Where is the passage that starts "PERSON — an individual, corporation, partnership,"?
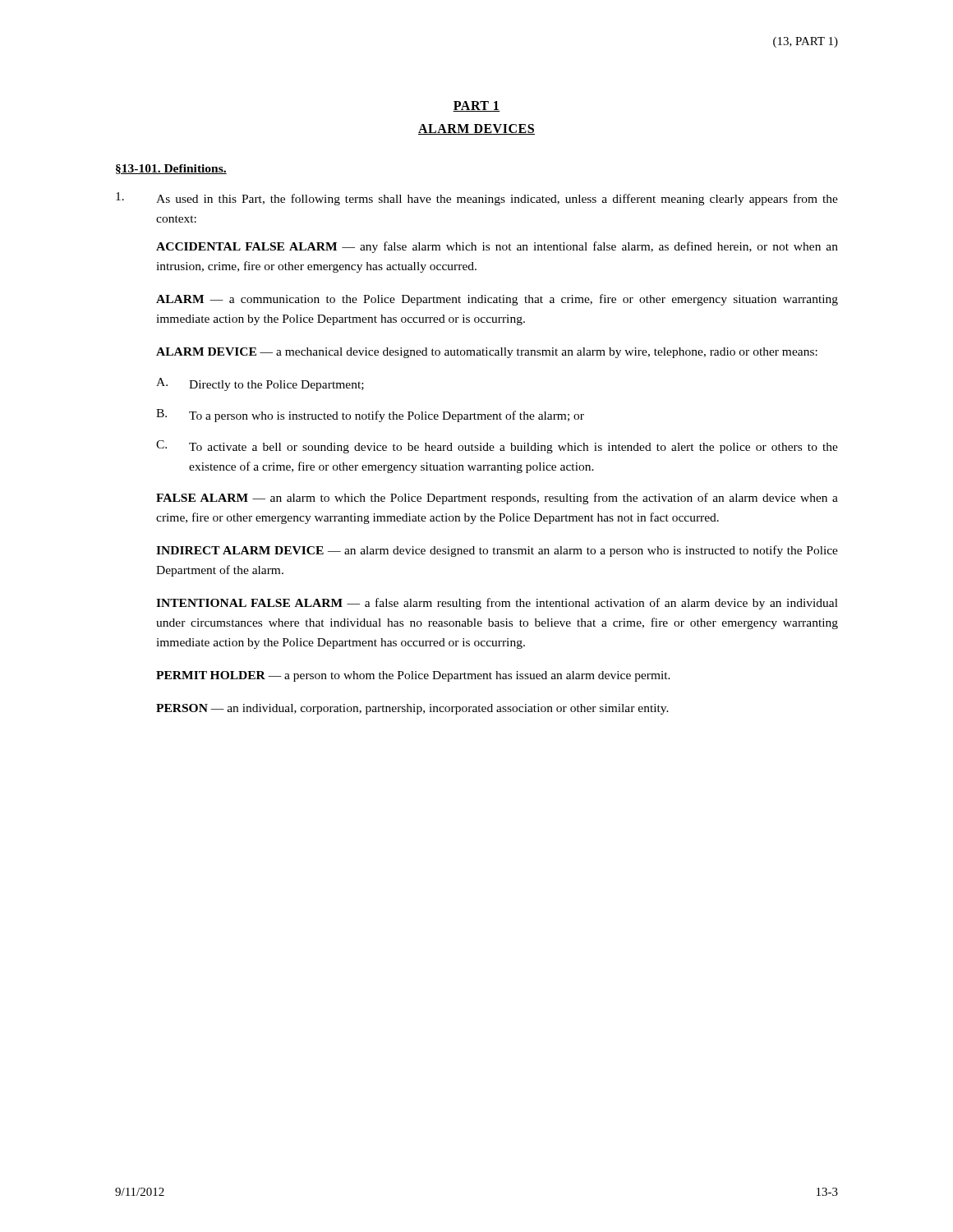Screen dimensions: 1232x953 [413, 708]
